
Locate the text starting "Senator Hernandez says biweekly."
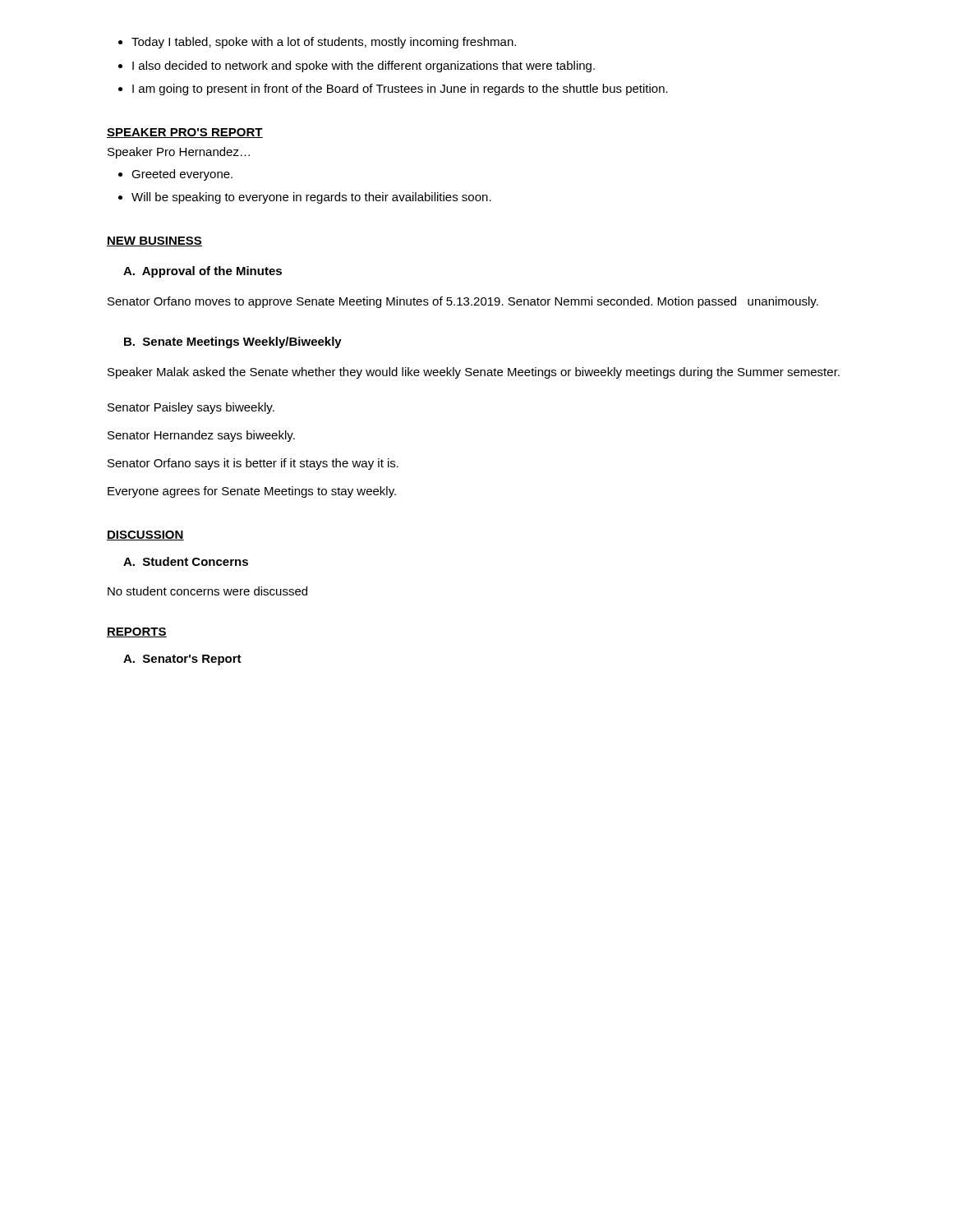coord(201,434)
